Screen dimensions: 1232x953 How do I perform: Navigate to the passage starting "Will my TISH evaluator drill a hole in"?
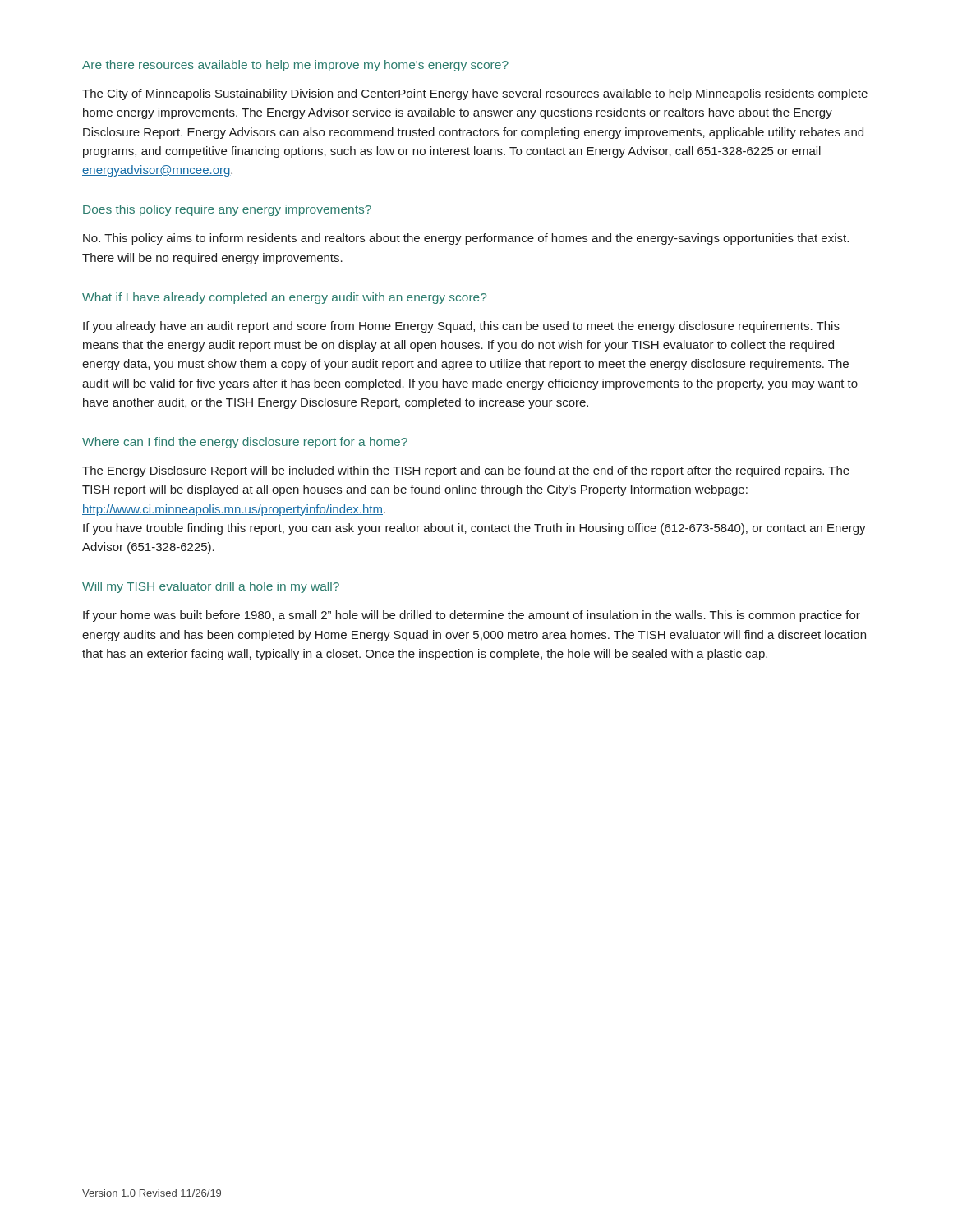(x=211, y=587)
